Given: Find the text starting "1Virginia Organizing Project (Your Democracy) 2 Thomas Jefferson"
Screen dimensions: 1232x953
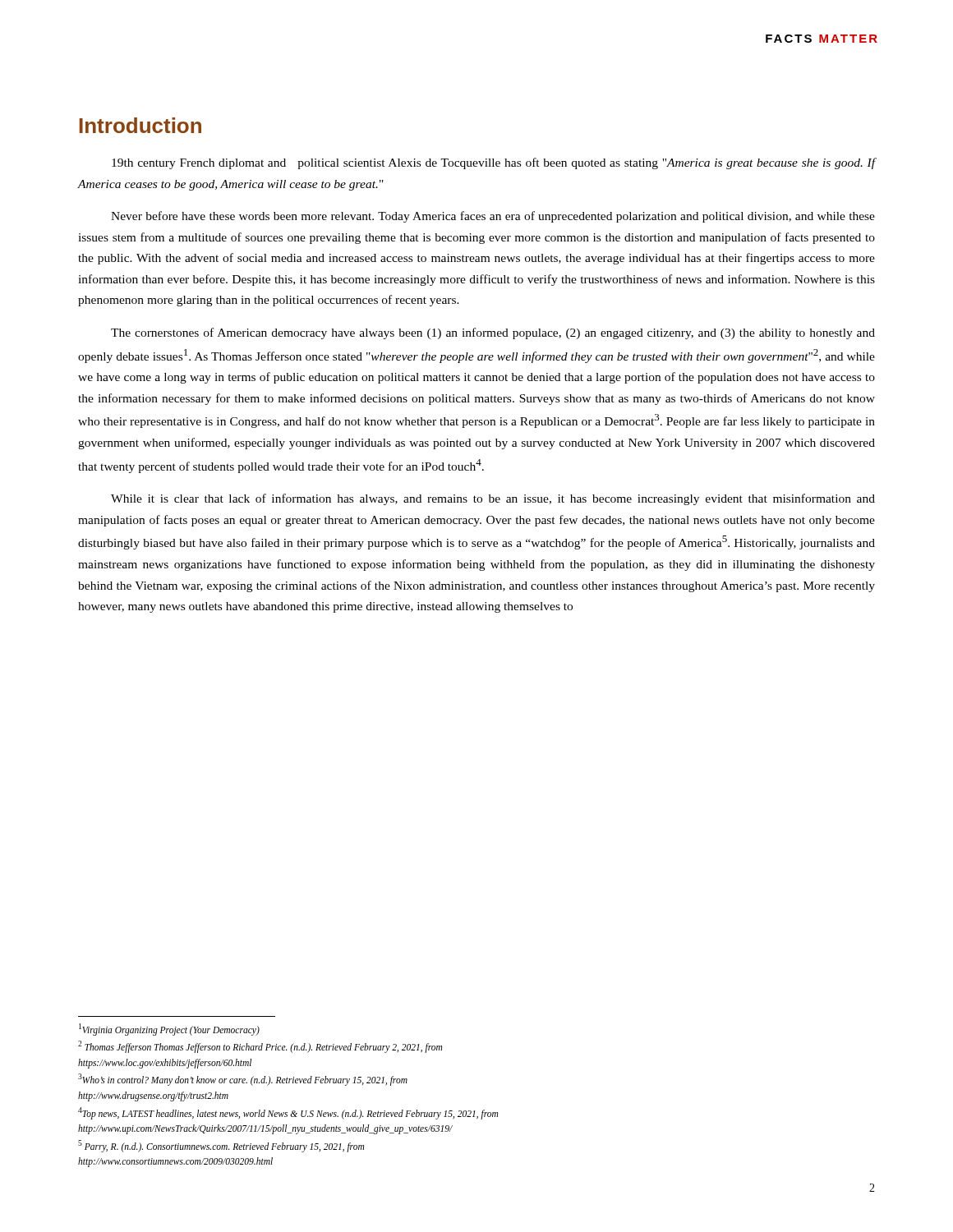Looking at the screenshot, I should pyautogui.click(x=169, y=1030).
